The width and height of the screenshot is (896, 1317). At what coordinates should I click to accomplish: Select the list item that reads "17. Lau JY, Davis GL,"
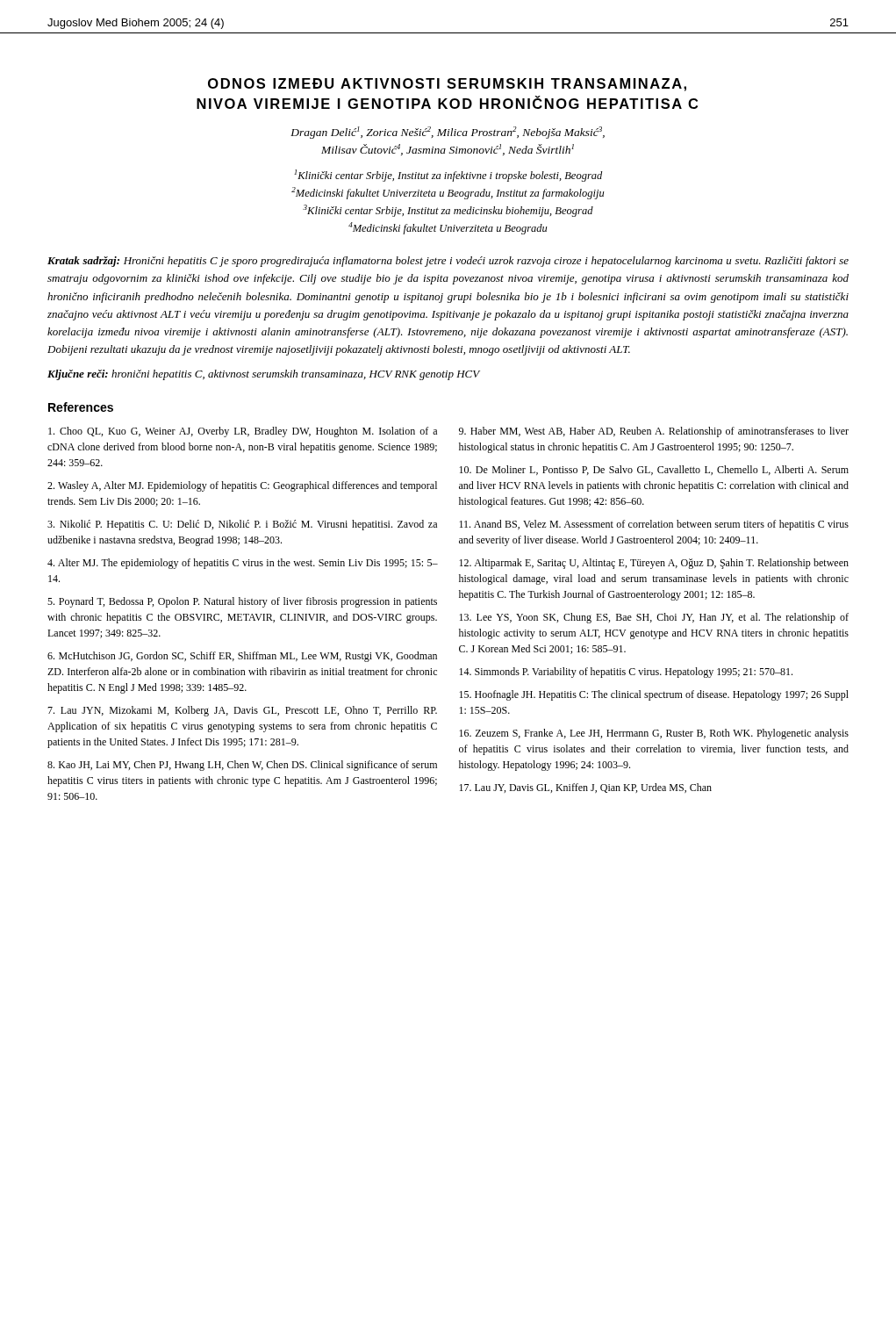point(585,788)
